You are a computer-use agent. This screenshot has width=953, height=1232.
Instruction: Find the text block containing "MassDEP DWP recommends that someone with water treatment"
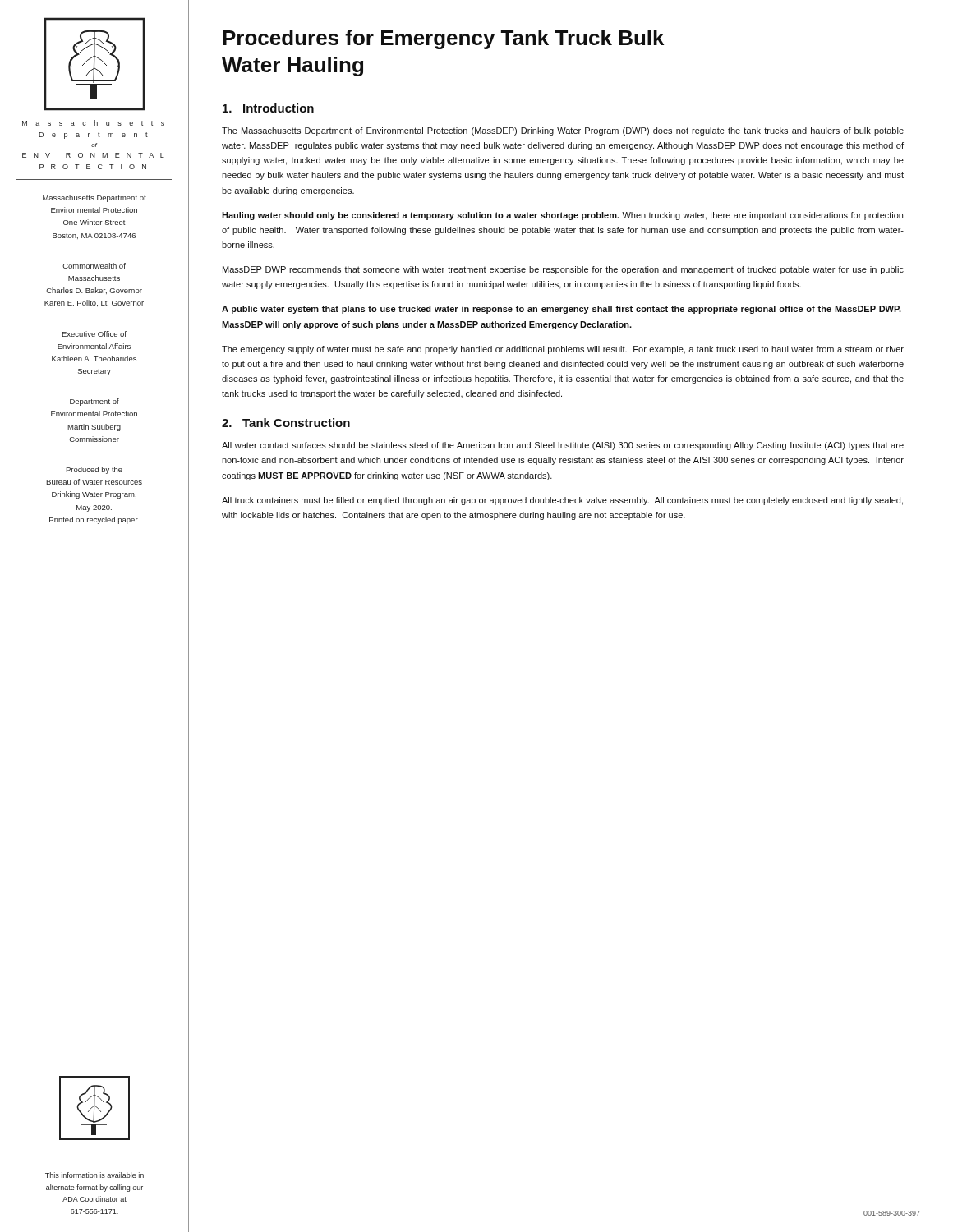pyautogui.click(x=563, y=277)
